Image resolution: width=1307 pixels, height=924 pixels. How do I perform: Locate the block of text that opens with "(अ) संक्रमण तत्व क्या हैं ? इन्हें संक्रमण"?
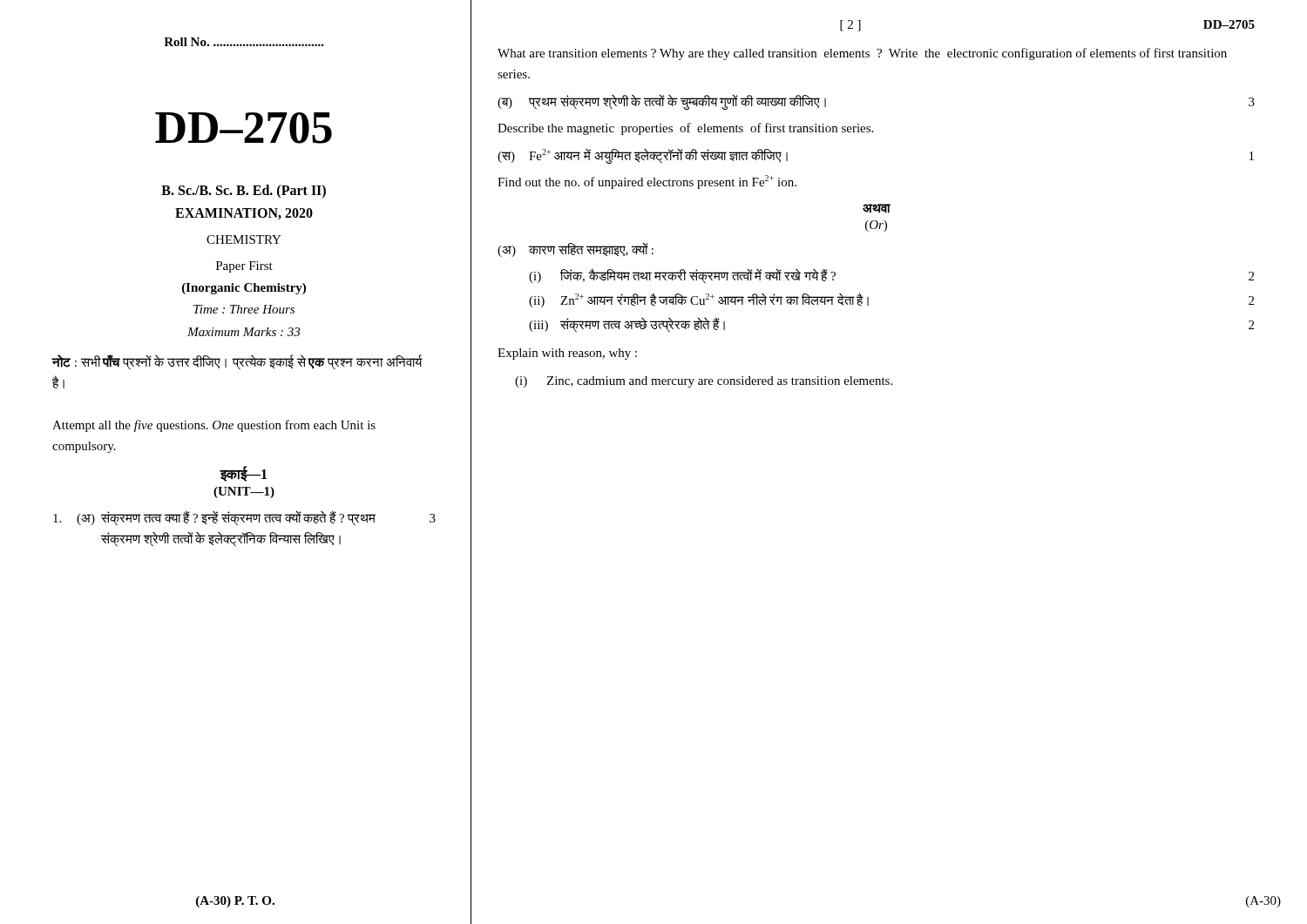coord(244,529)
